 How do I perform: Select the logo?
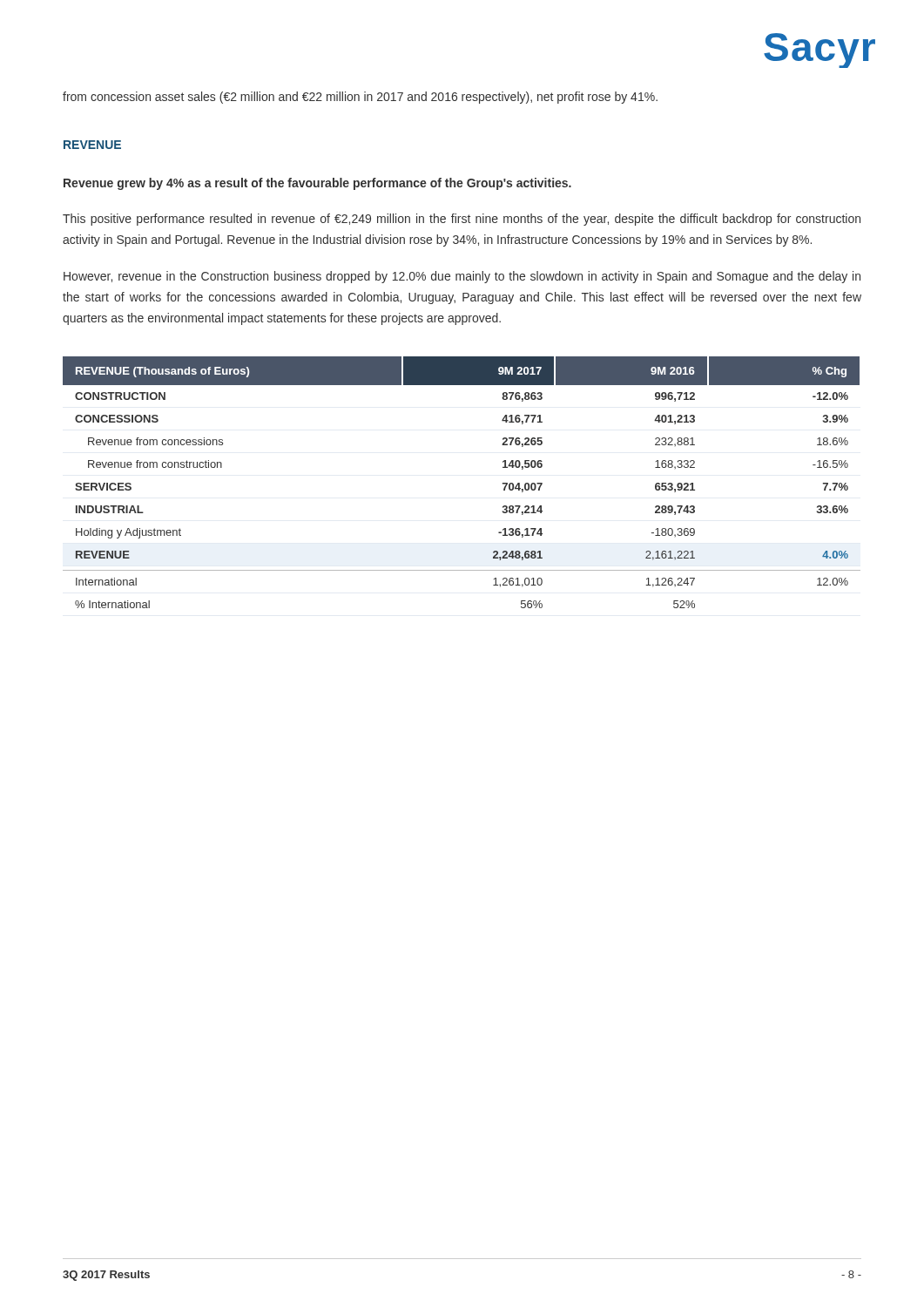819,48
